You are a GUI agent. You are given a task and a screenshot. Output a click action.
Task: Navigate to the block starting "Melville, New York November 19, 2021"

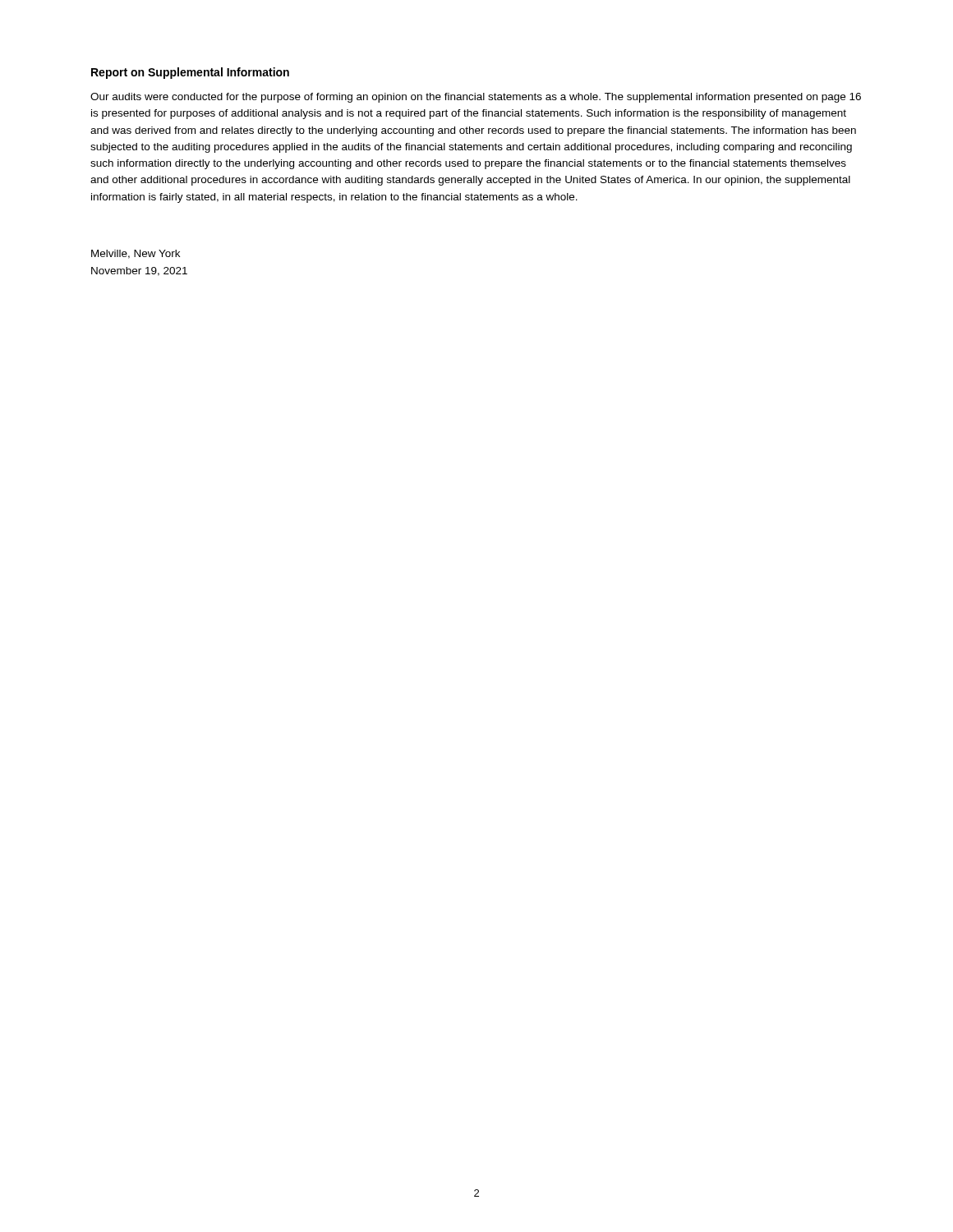[139, 262]
